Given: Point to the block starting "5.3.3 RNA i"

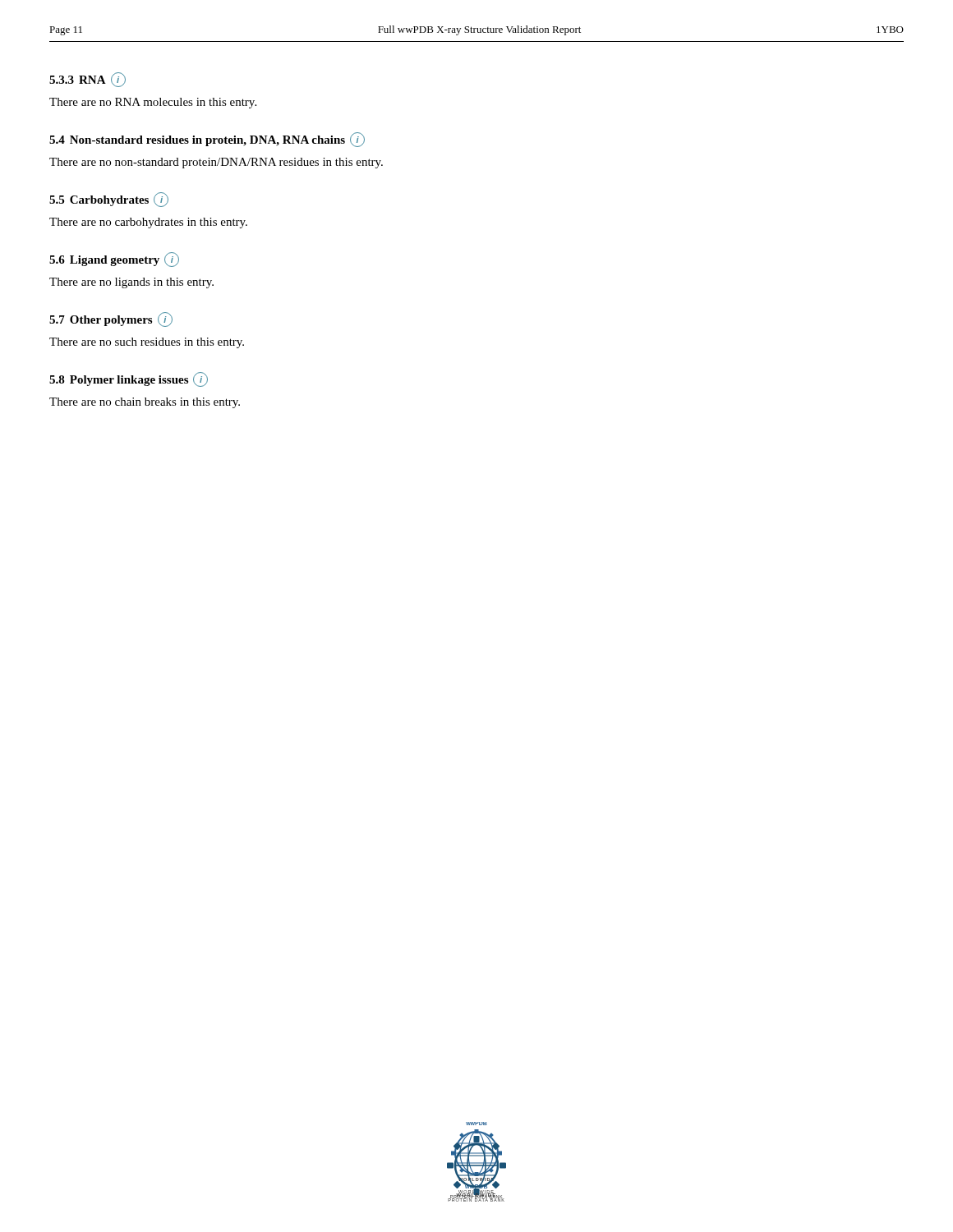Looking at the screenshot, I should pos(87,80).
